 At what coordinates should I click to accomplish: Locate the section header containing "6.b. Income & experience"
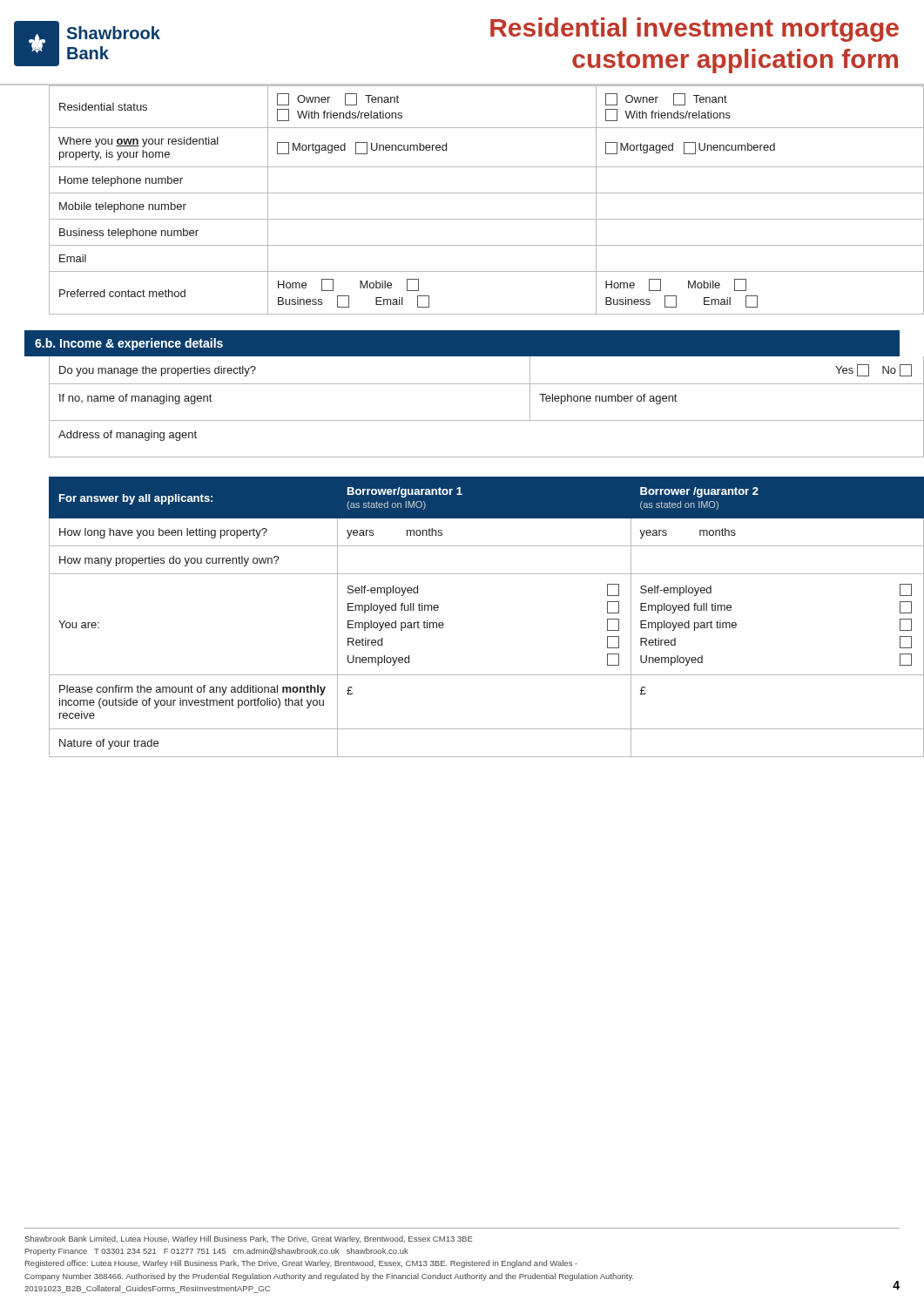click(x=129, y=343)
